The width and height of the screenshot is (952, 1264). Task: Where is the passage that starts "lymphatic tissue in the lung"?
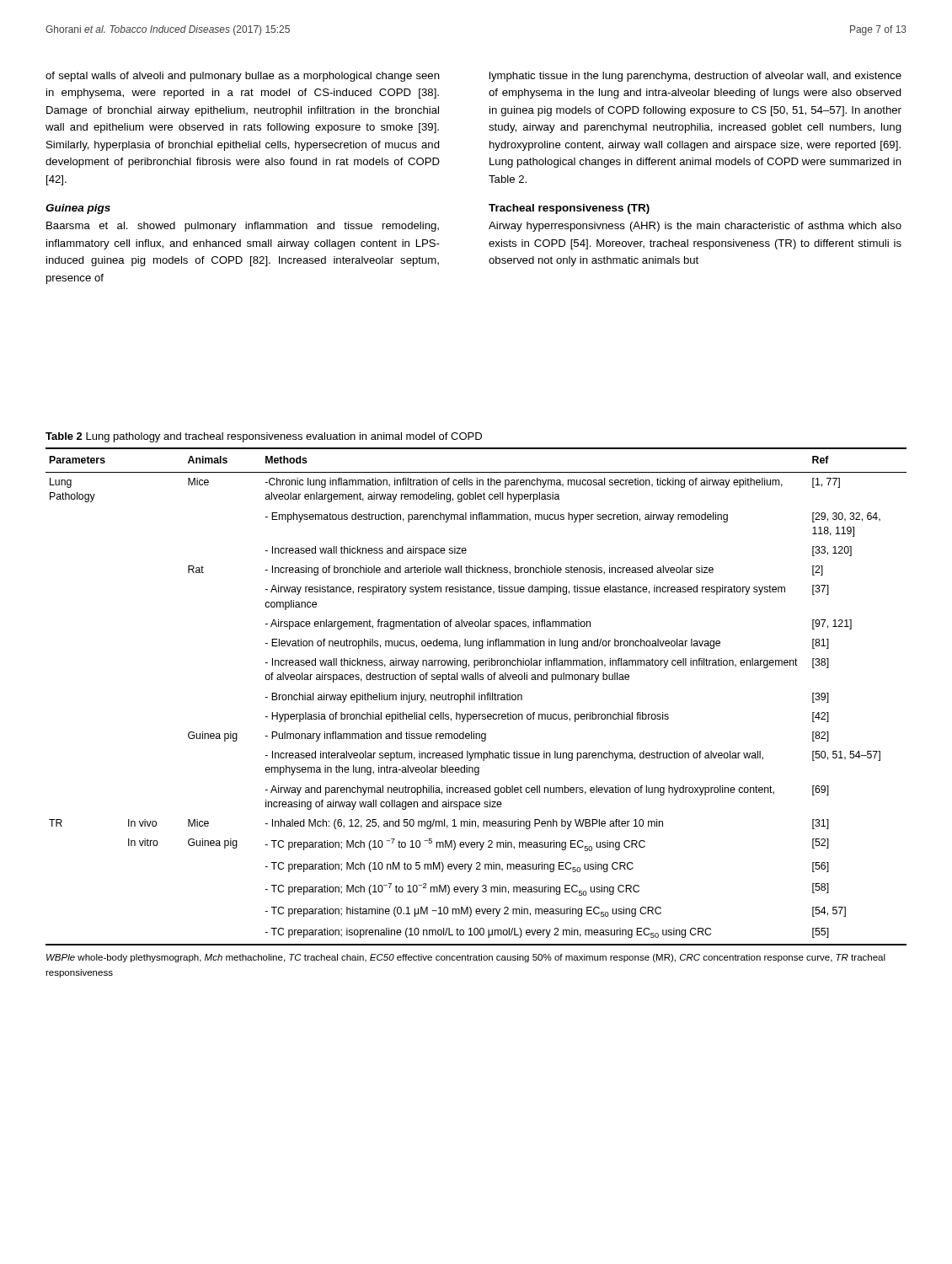click(695, 127)
